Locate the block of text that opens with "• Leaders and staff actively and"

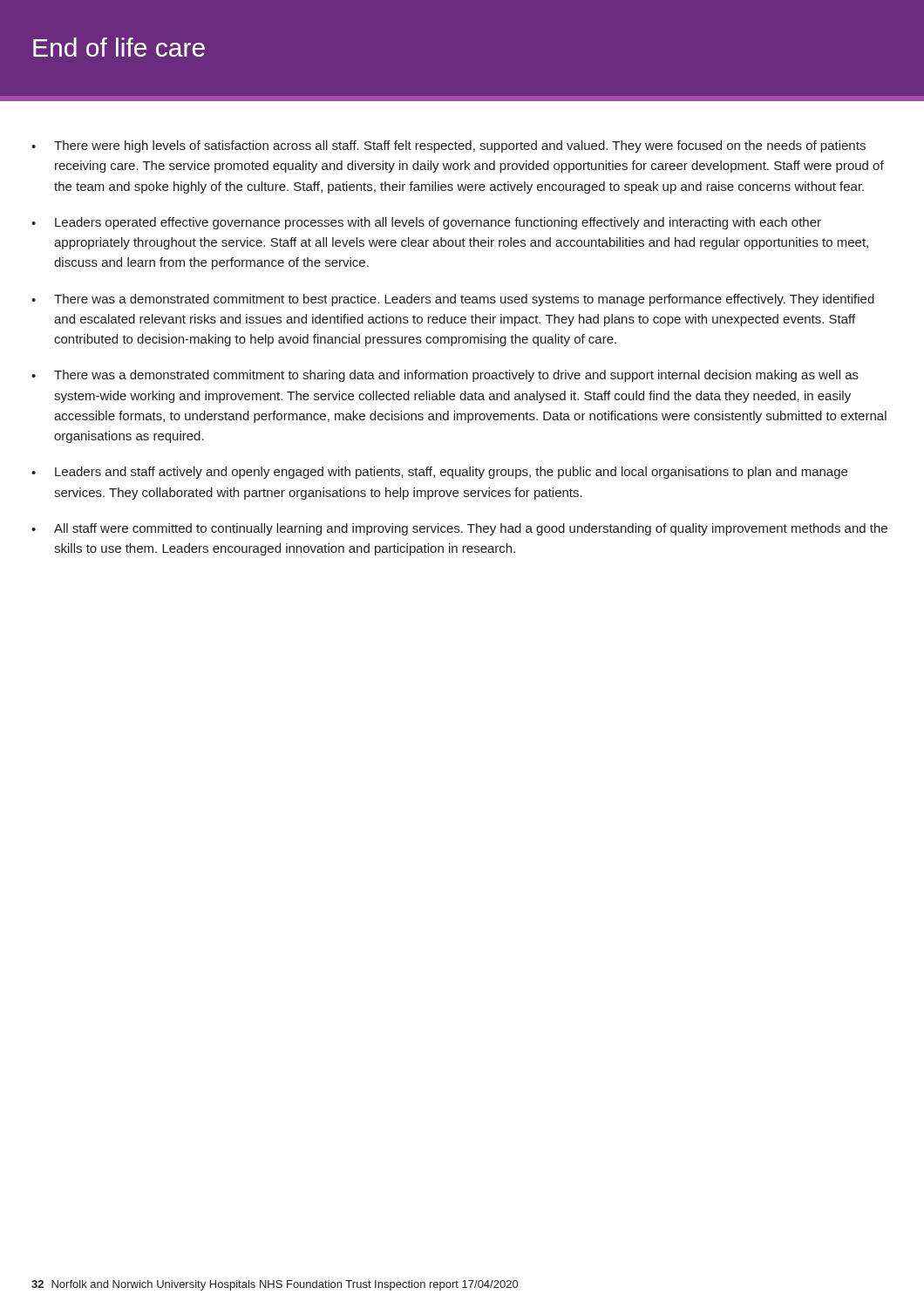462,482
